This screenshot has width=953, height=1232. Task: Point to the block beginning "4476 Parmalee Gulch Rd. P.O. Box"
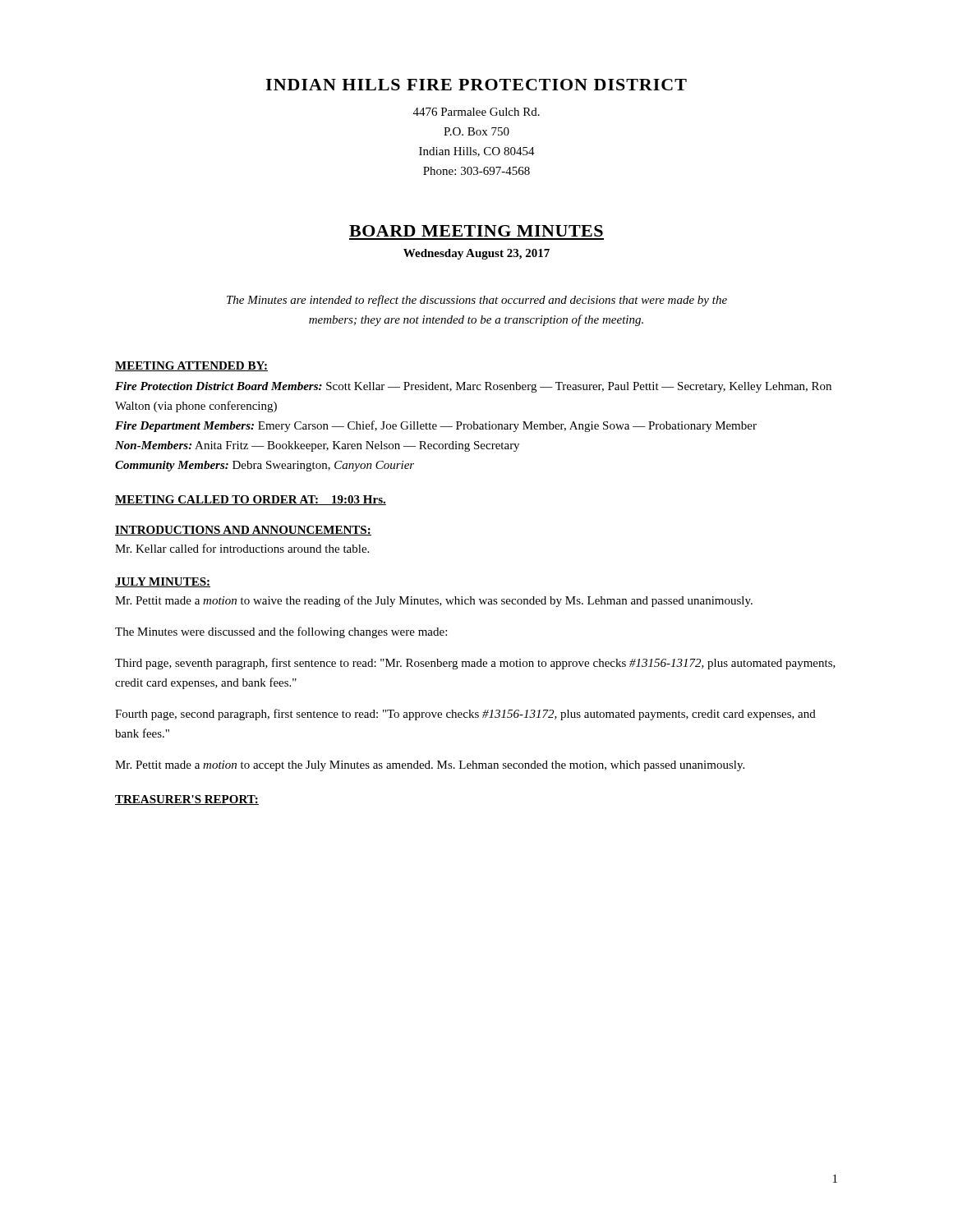[476, 141]
